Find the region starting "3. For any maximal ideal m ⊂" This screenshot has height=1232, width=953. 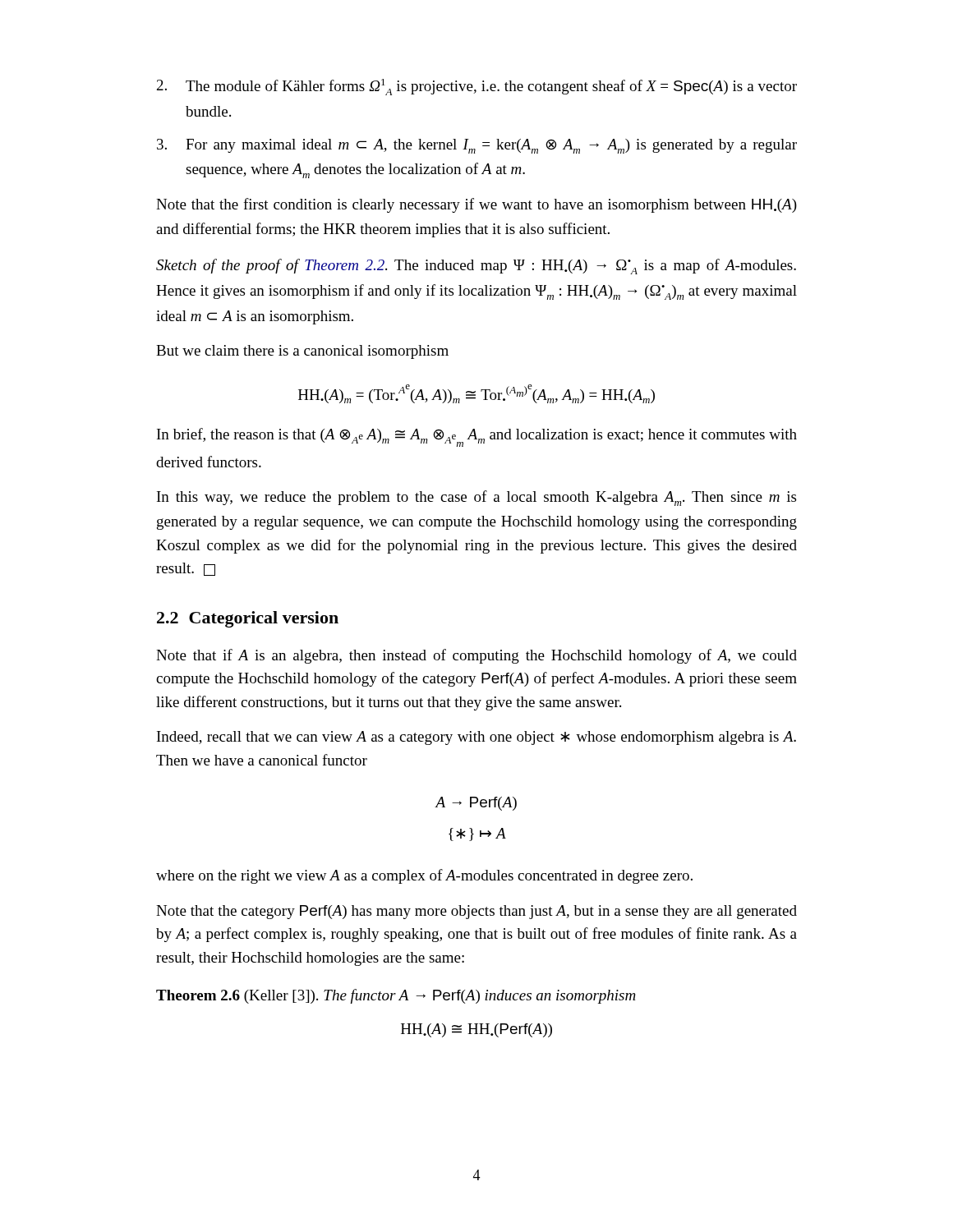[476, 158]
